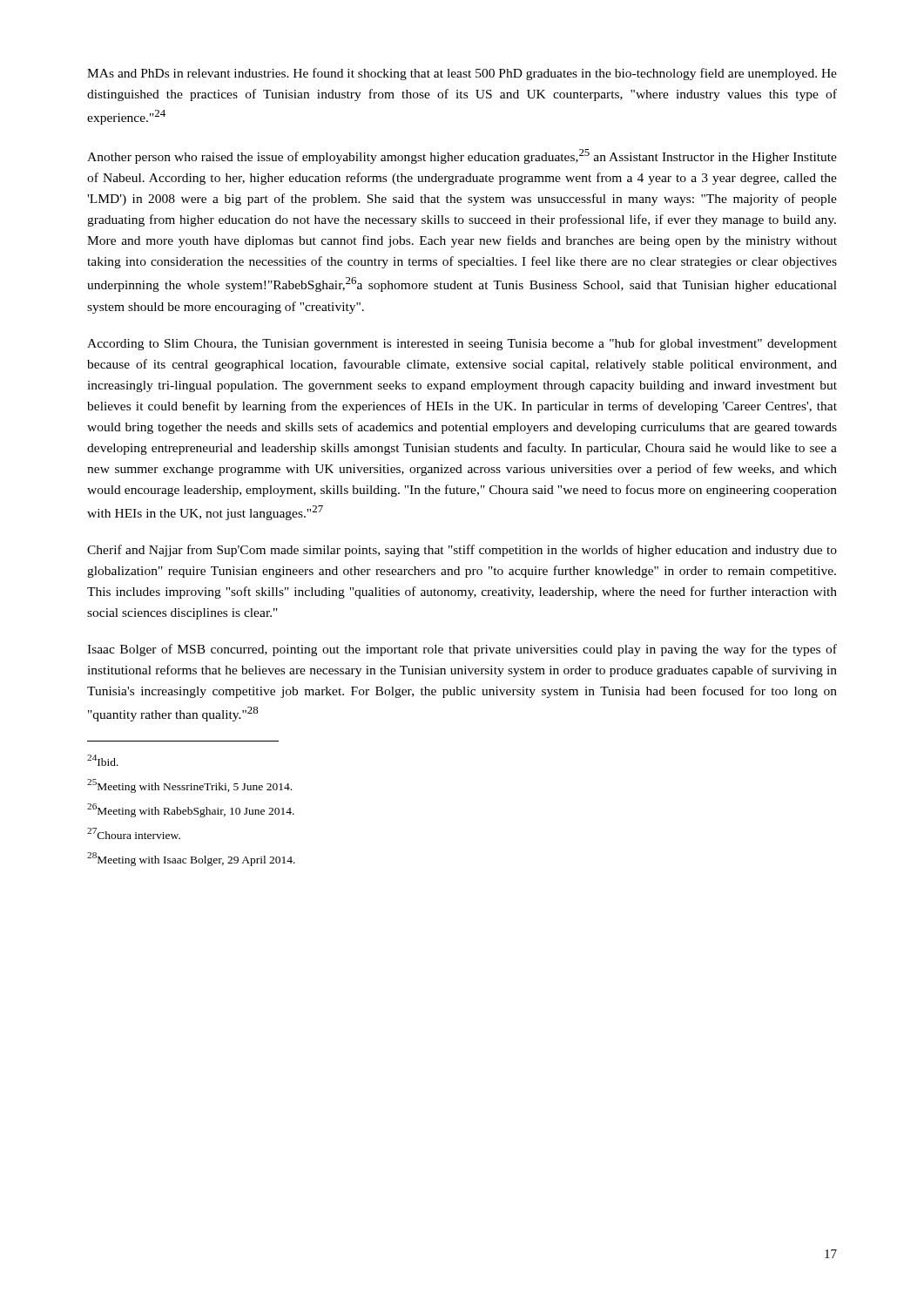Screen dimensions: 1307x924
Task: Where is the passage that starts "MAs and PhDs in relevant industries. He found"?
Action: click(x=462, y=95)
